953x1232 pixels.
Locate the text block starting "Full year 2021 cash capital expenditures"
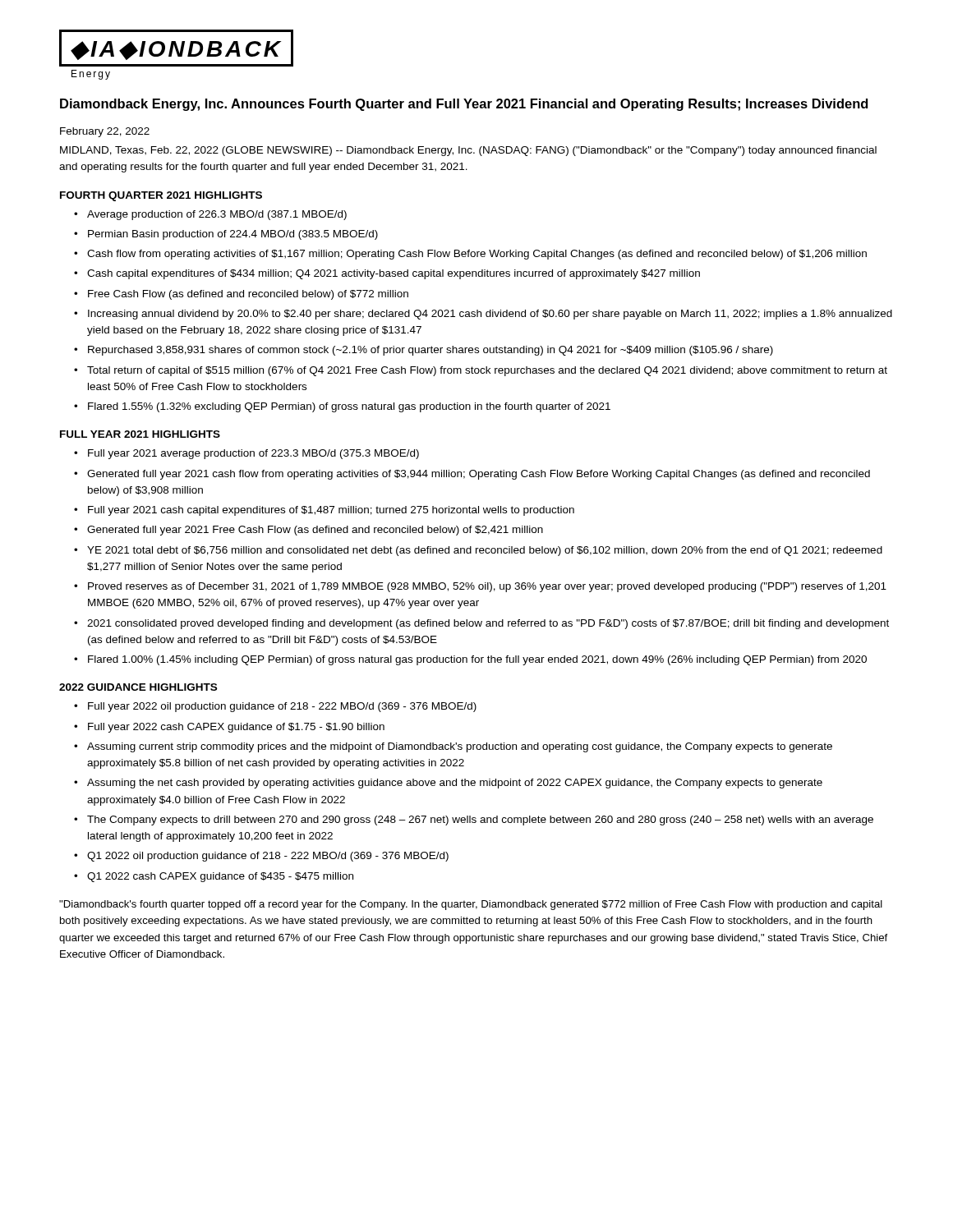(x=331, y=510)
